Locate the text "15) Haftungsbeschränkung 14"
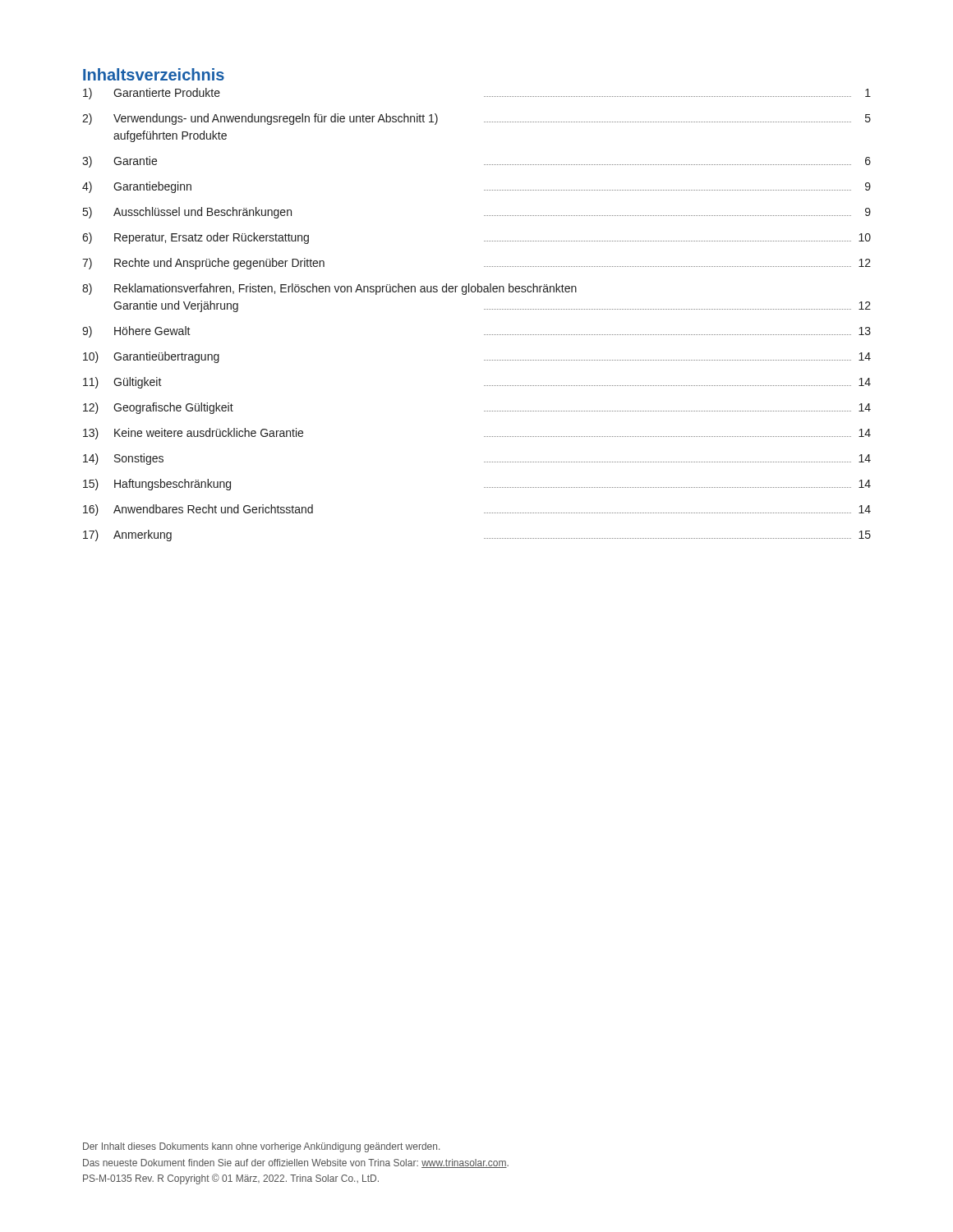The height and width of the screenshot is (1232, 953). (x=476, y=484)
